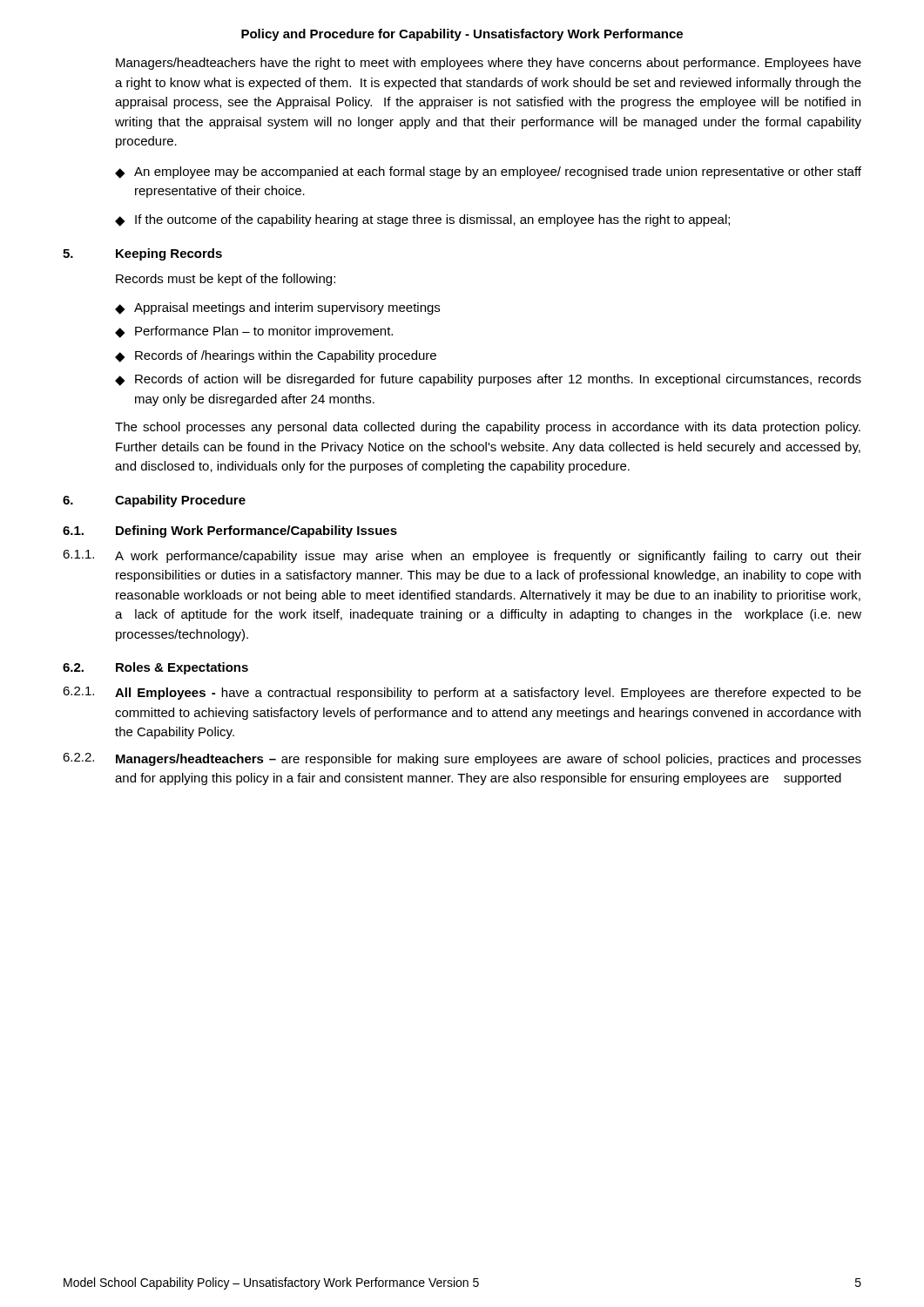924x1307 pixels.
Task: Select the list item that reads "◆ Appraisal meetings and"
Action: 277,308
